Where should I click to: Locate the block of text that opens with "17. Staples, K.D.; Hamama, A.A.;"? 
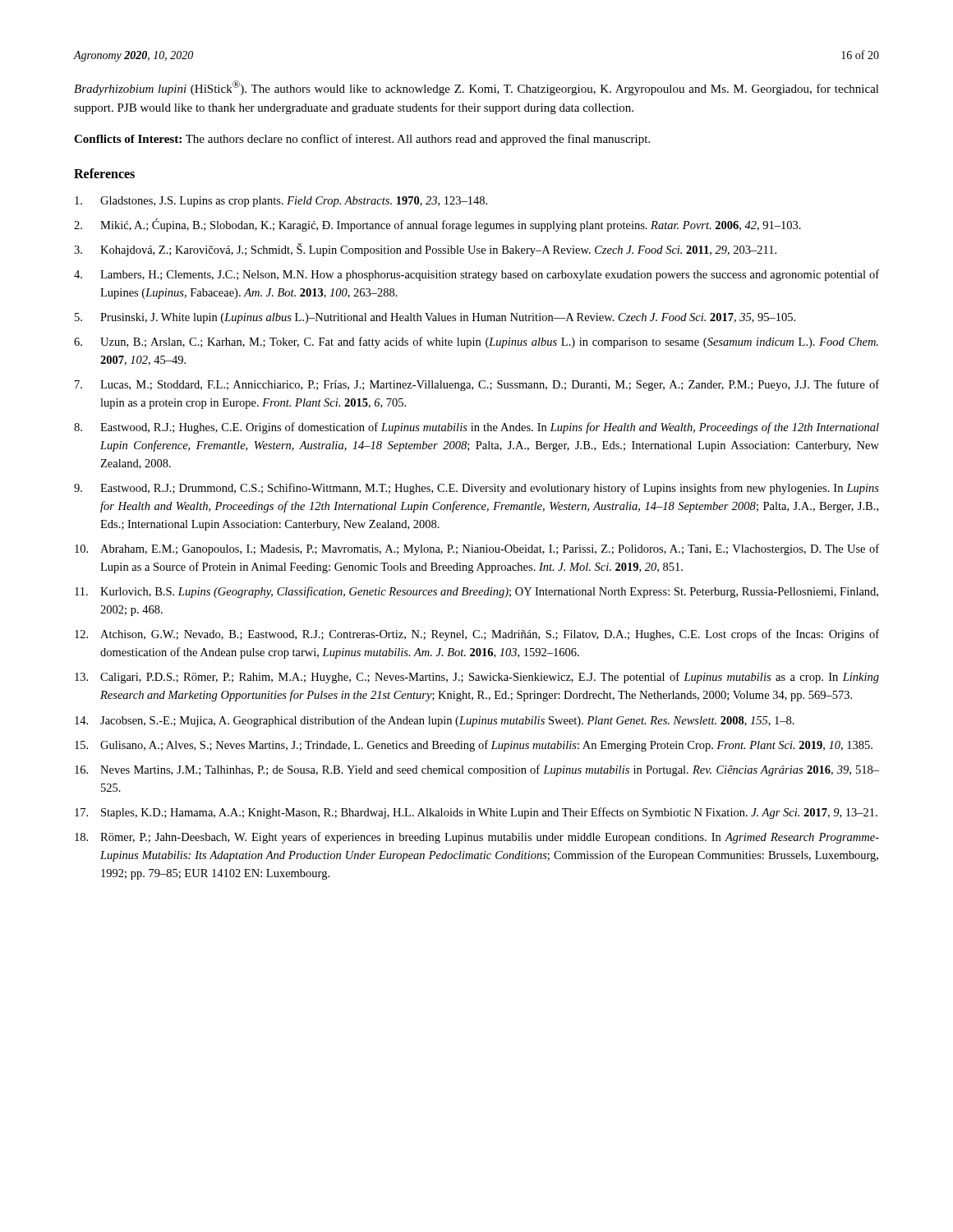[476, 812]
